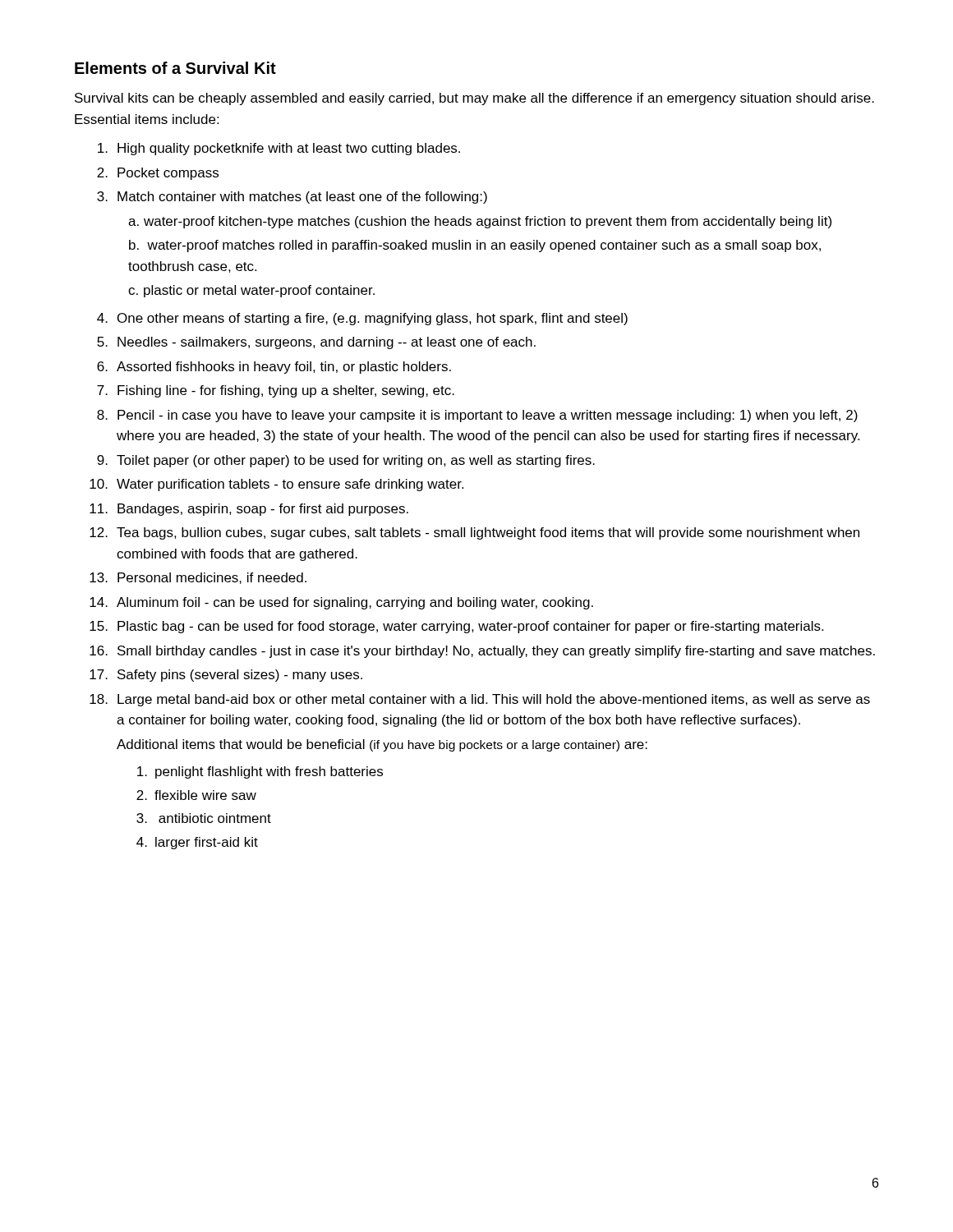Image resolution: width=953 pixels, height=1232 pixels.
Task: Locate the text "2. Pocket compass"
Action: pos(158,174)
